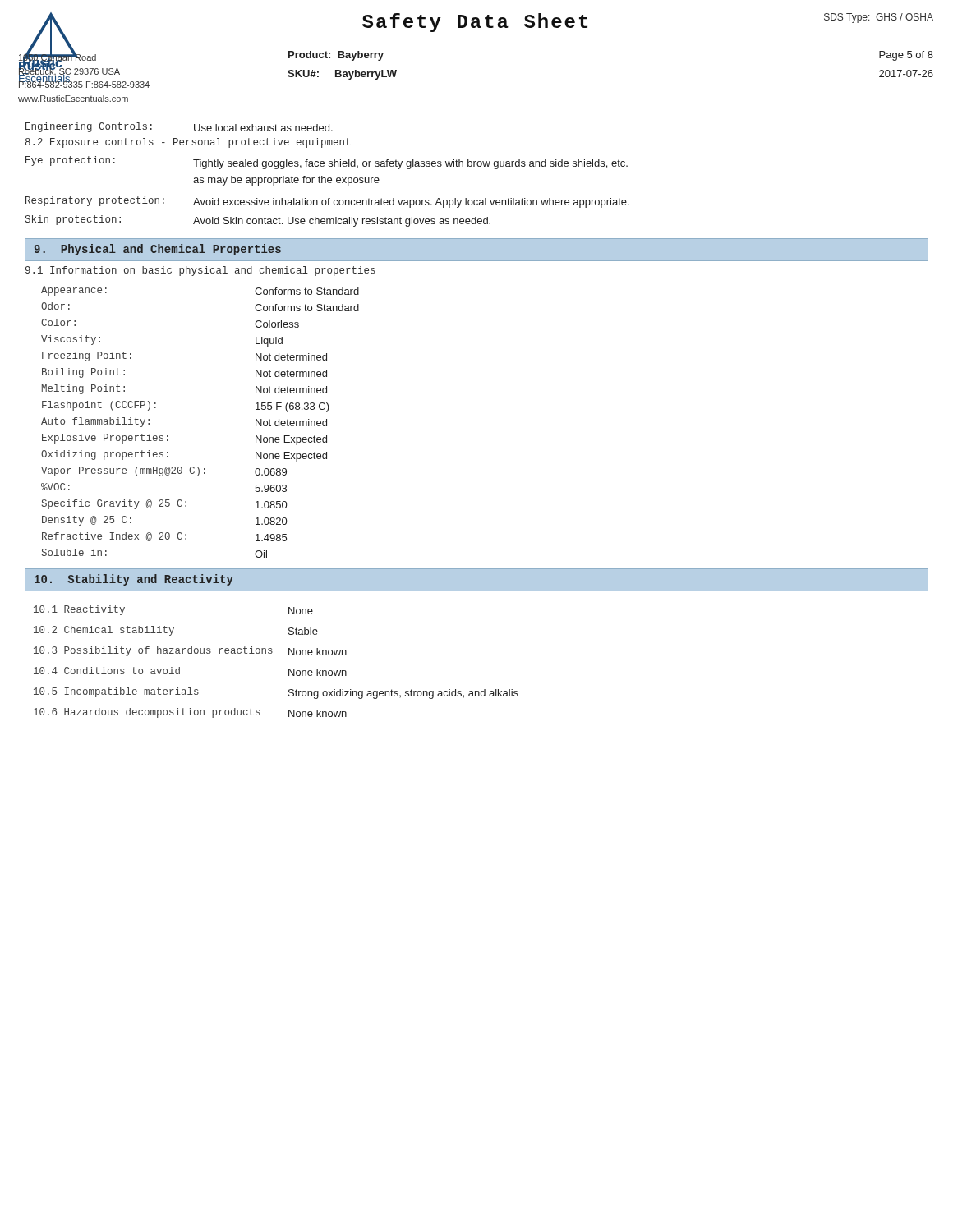Click on the text starting "2 Chemical stability Stable"
The height and width of the screenshot is (1232, 953).
175,631
